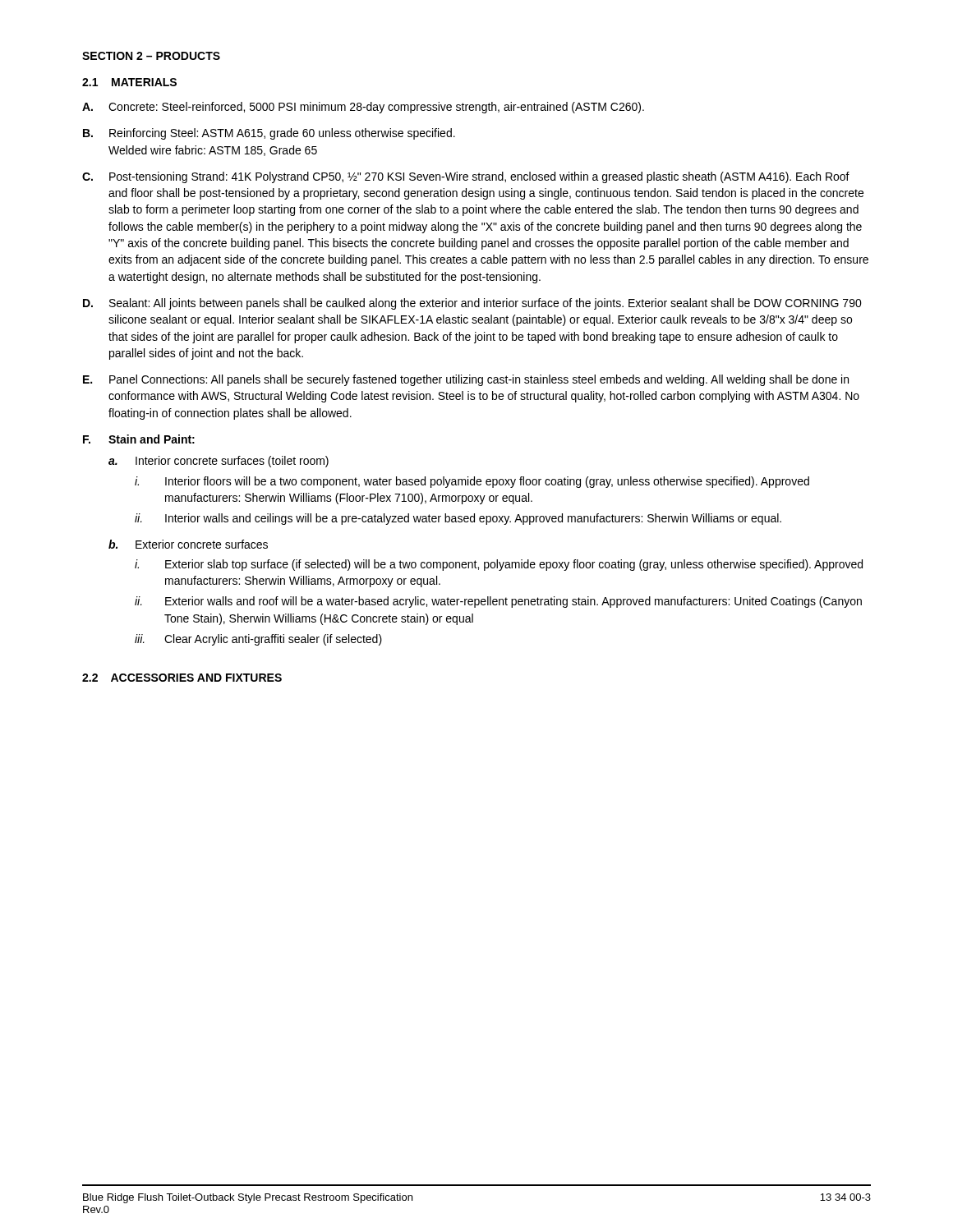
Task: Locate the text starting "C. Post-tensioning Strand: 41K"
Action: click(476, 227)
